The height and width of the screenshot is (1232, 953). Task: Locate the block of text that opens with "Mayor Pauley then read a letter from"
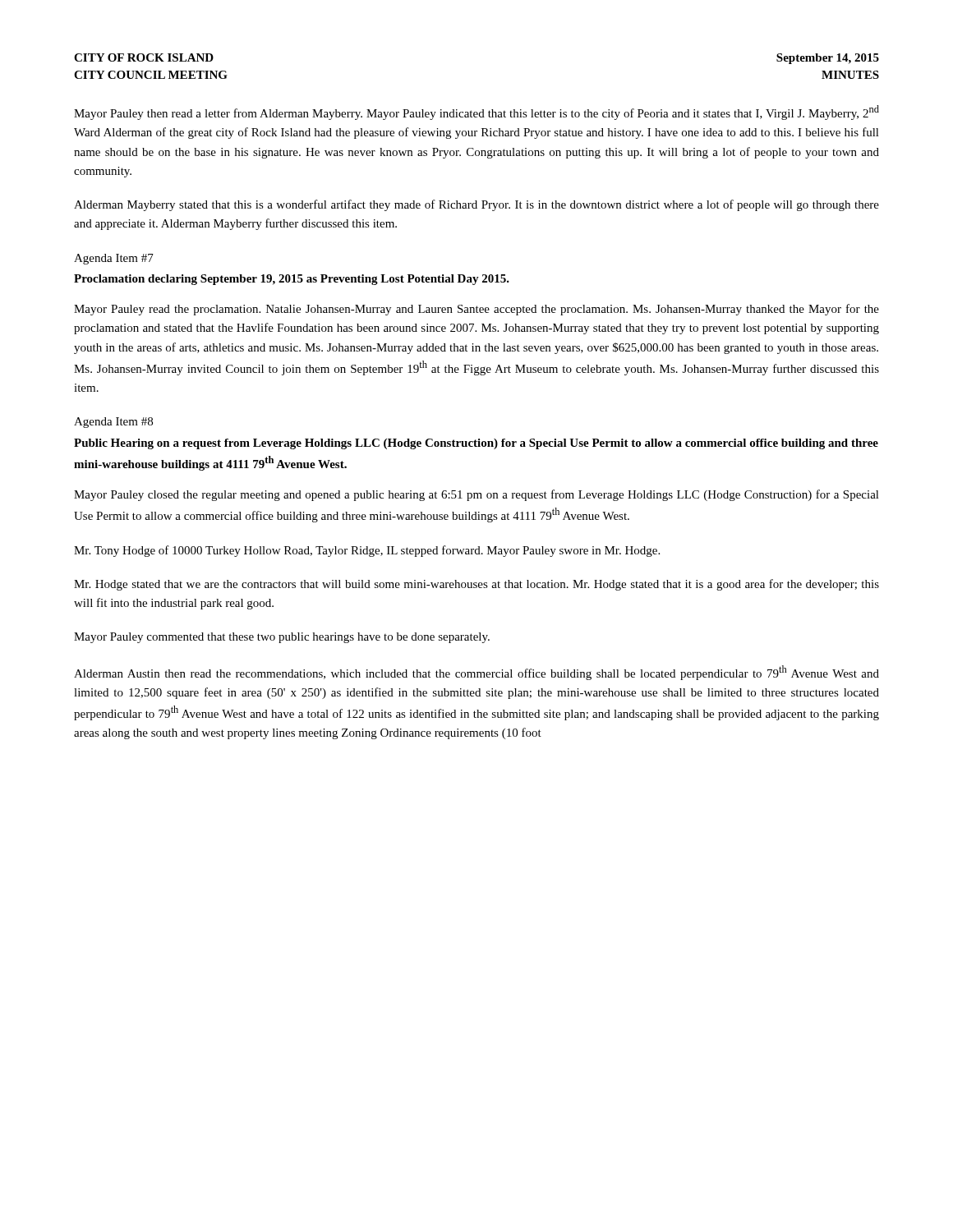pos(476,140)
